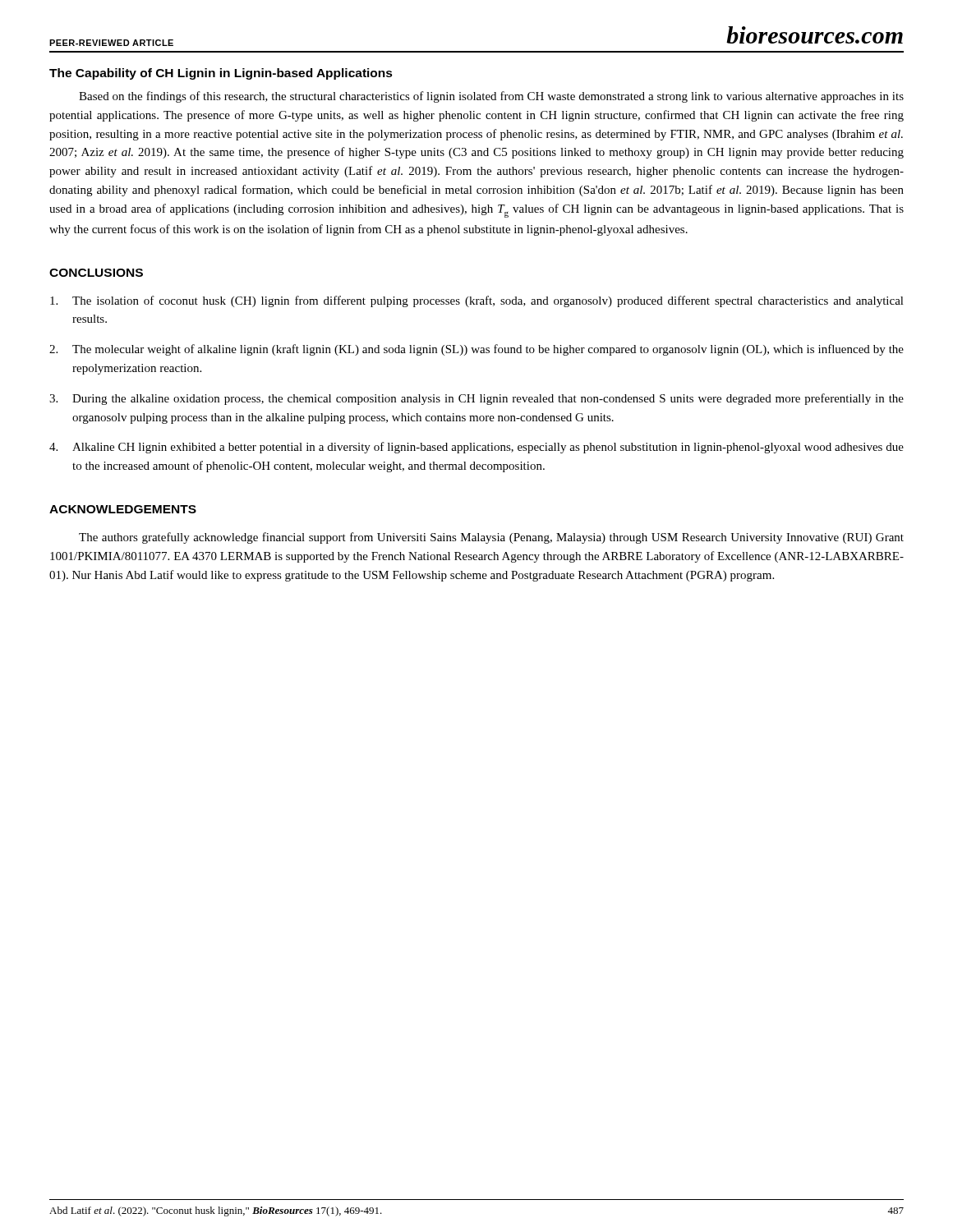The image size is (953, 1232).
Task: Locate the list item that says "2. The molecular weight"
Action: (476, 359)
